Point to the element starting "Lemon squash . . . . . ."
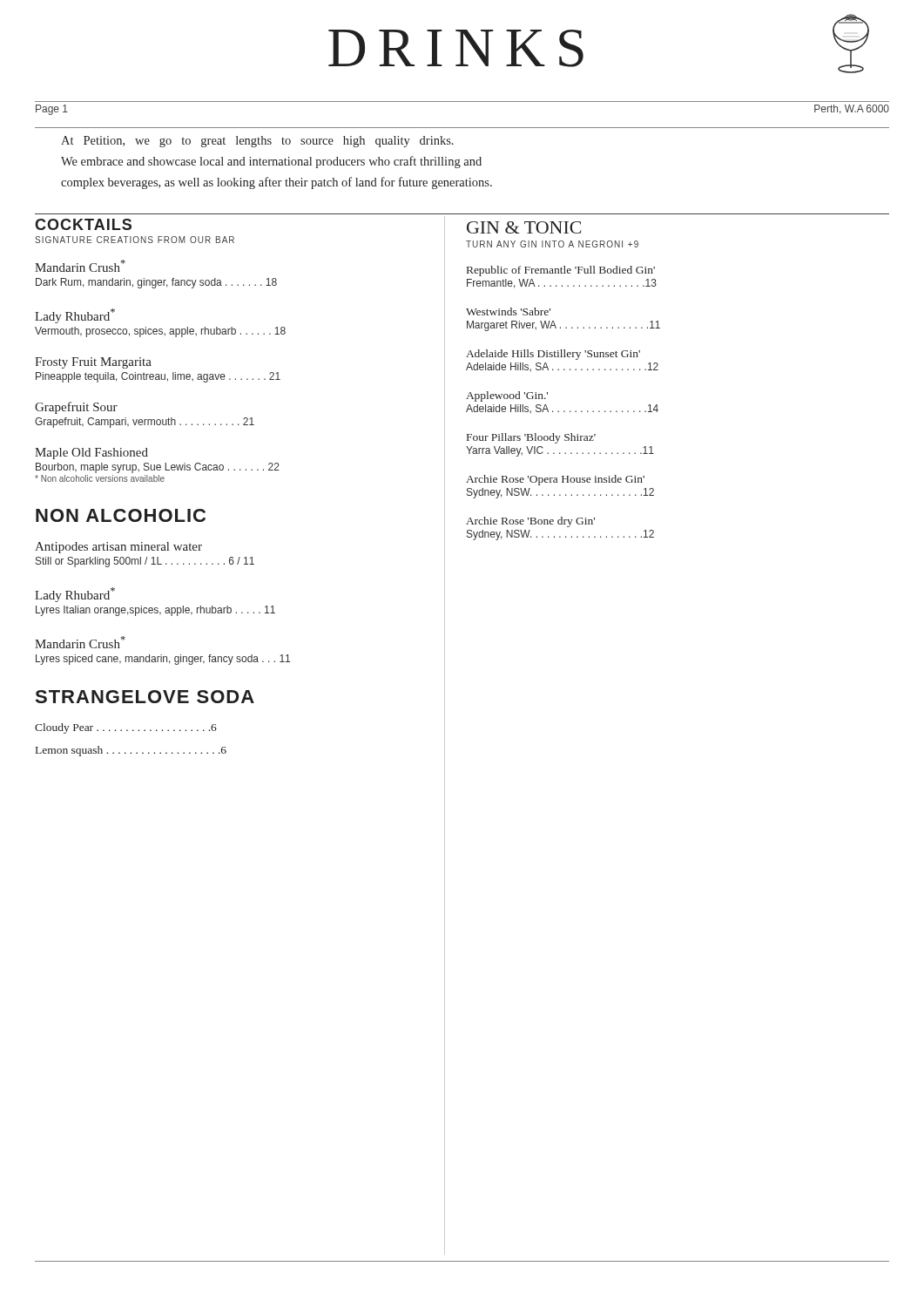This screenshot has height=1307, width=924. point(131,750)
